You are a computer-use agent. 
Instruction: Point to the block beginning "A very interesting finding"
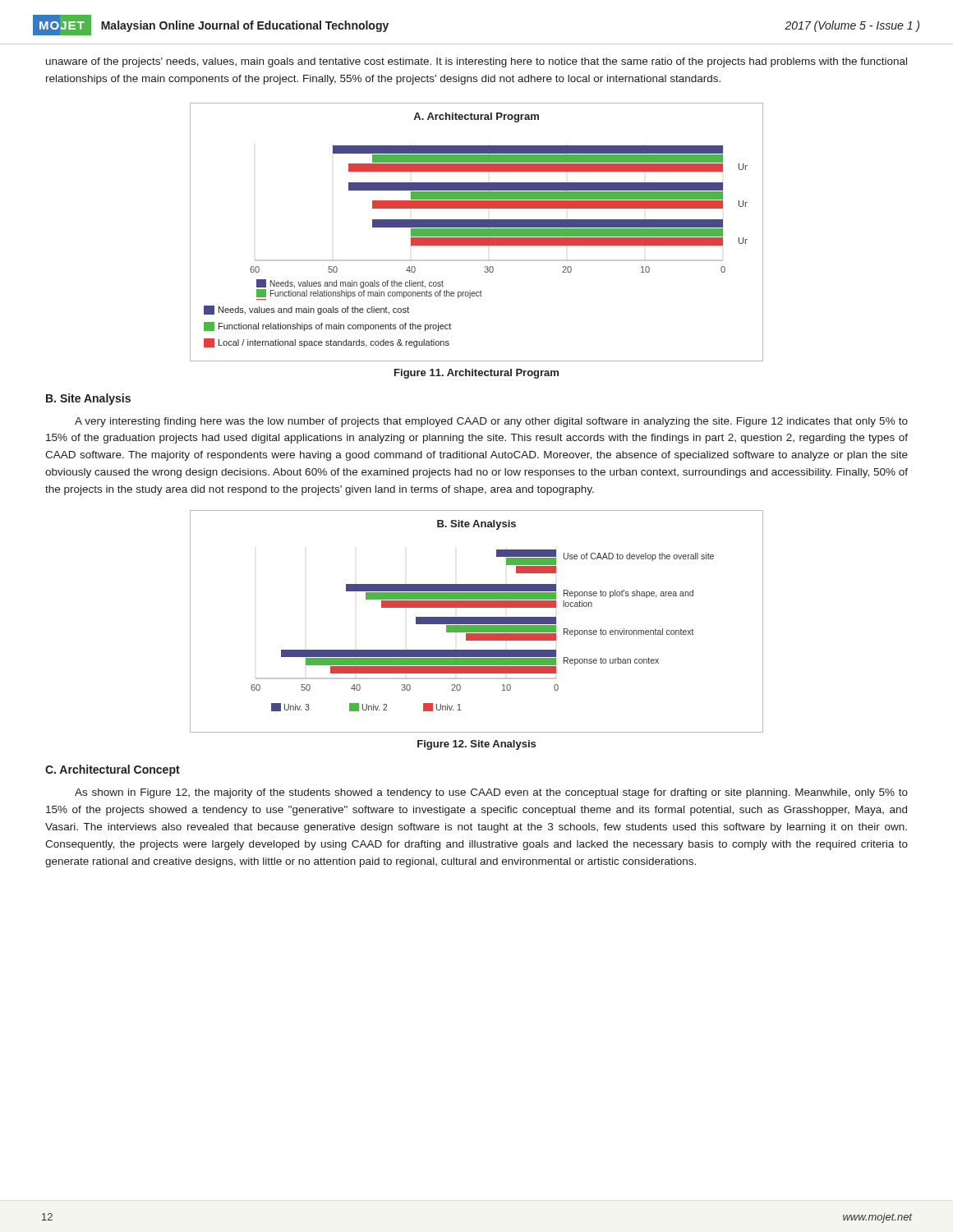(x=476, y=455)
